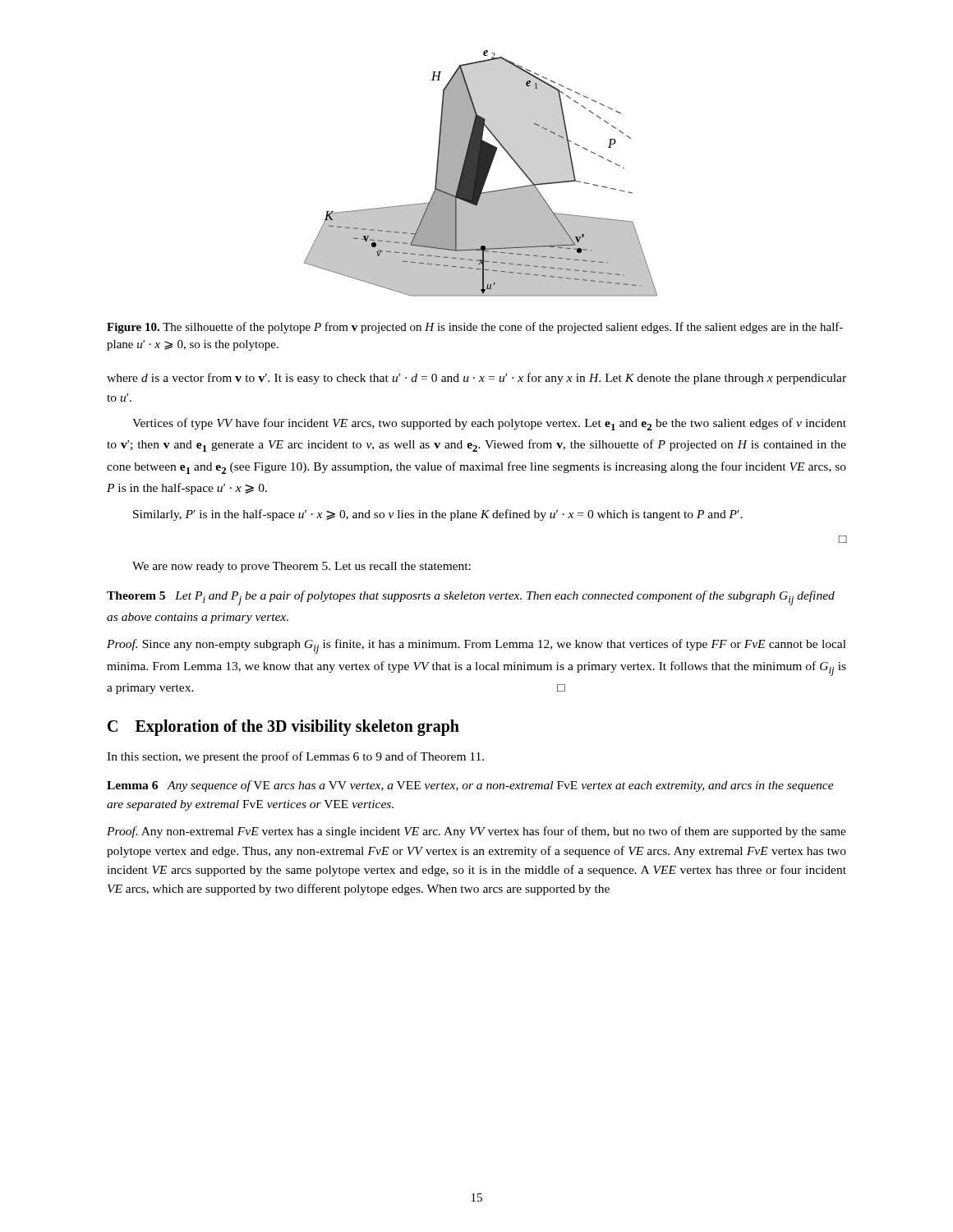Find the element starting "where d is a"

pyautogui.click(x=476, y=387)
